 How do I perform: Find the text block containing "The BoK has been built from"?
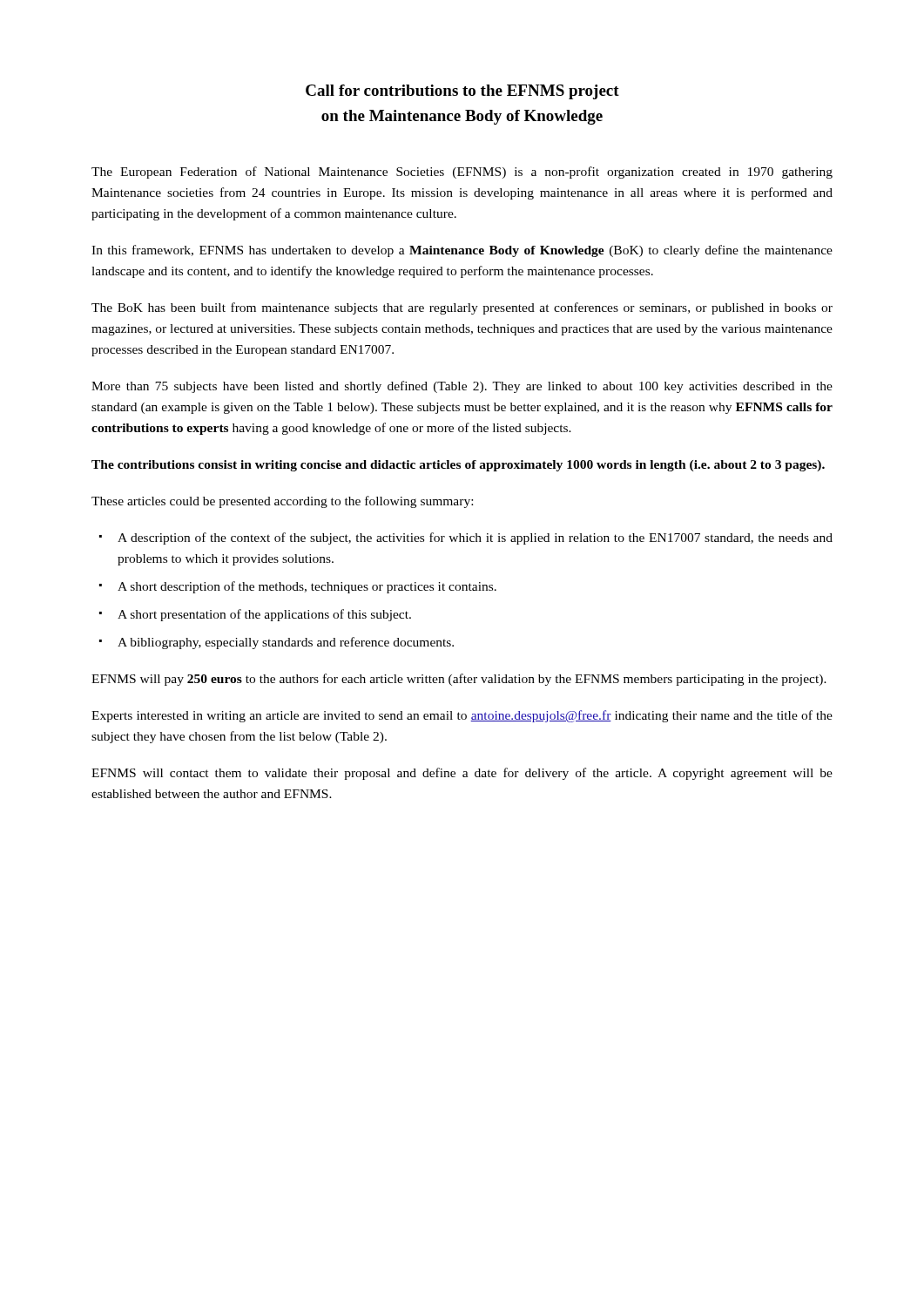(462, 329)
